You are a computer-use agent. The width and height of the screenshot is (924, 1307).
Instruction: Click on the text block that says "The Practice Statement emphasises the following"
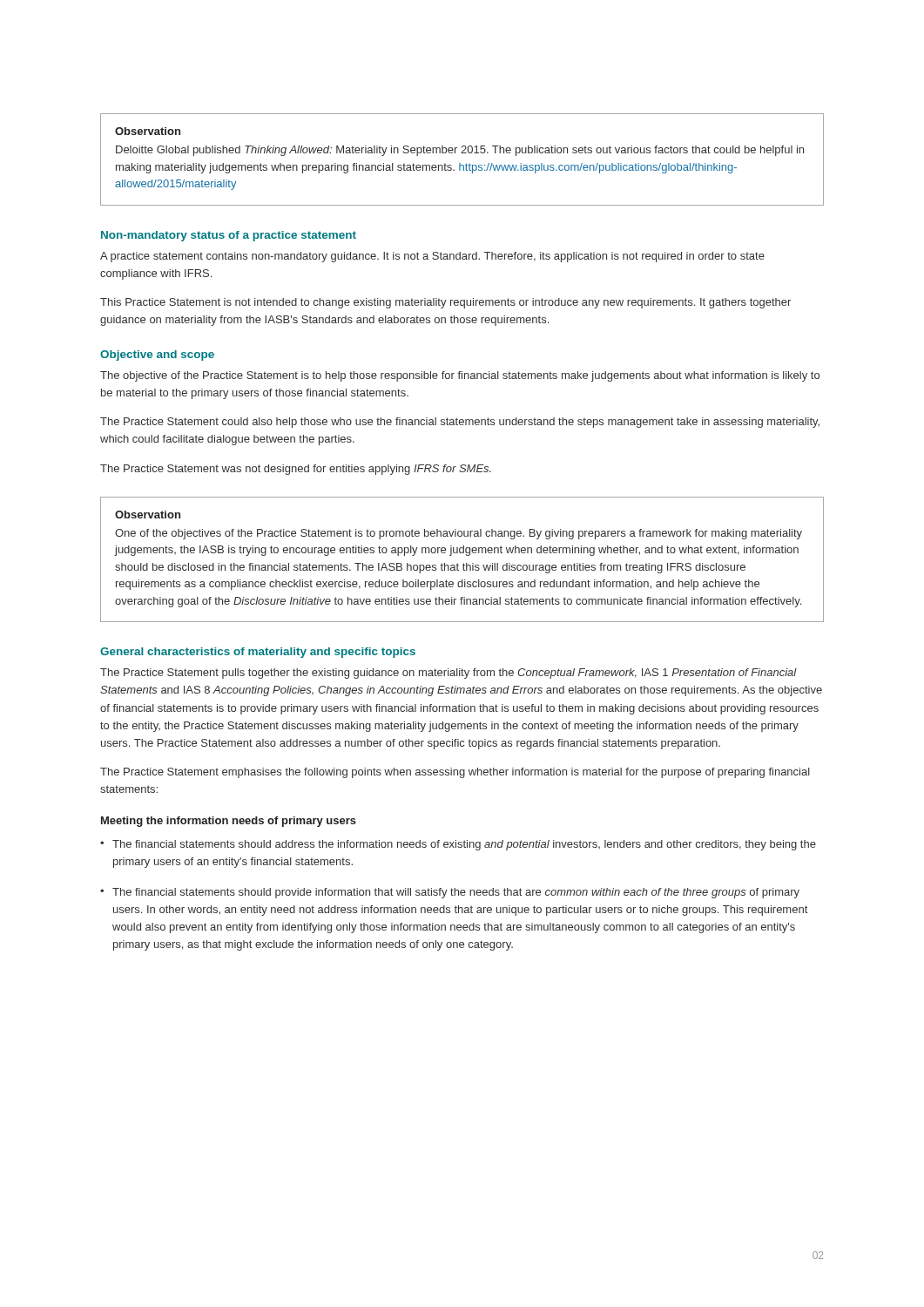[455, 780]
